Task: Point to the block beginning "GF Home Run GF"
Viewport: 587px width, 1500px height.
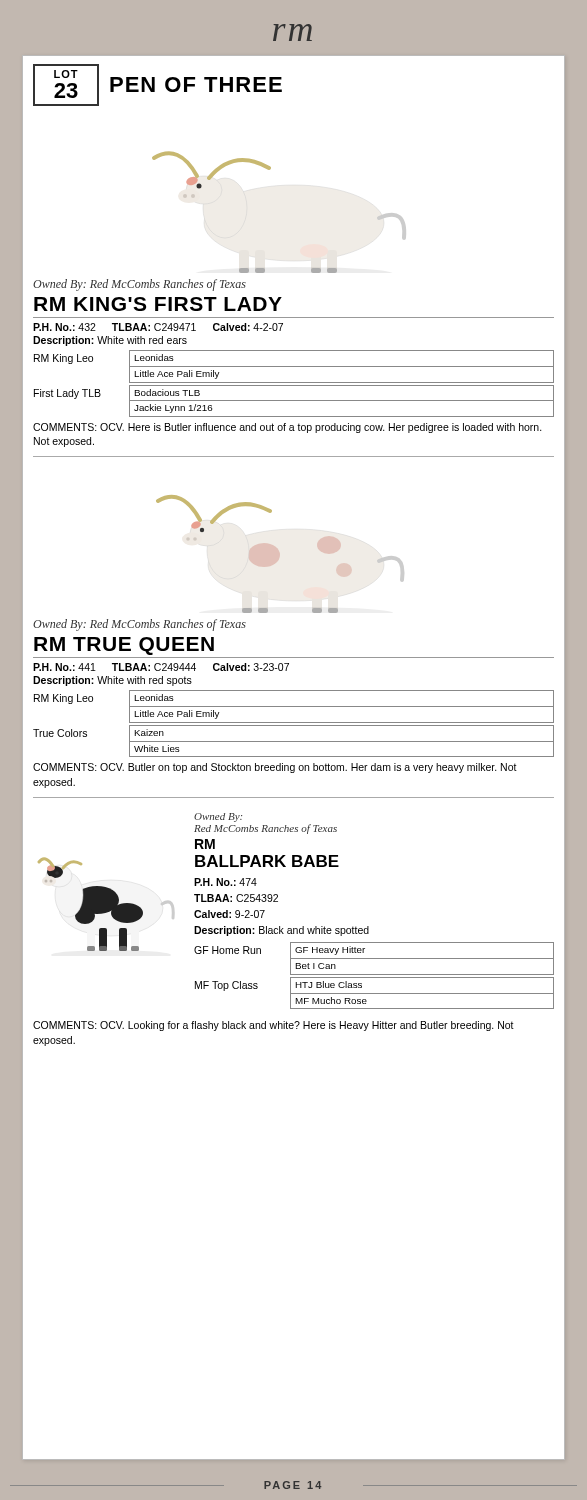Action: [374, 959]
